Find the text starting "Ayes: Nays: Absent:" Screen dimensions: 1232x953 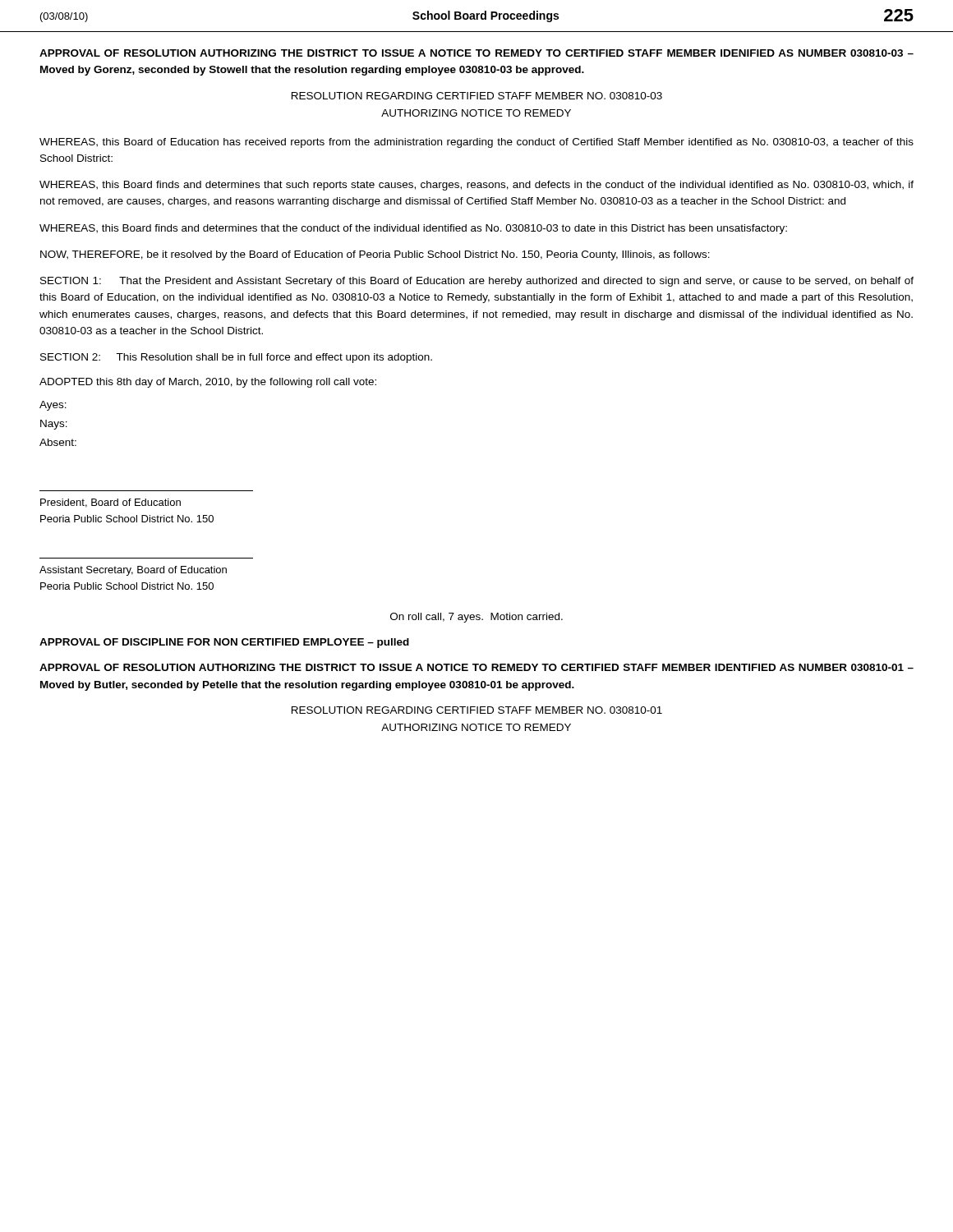click(x=58, y=424)
